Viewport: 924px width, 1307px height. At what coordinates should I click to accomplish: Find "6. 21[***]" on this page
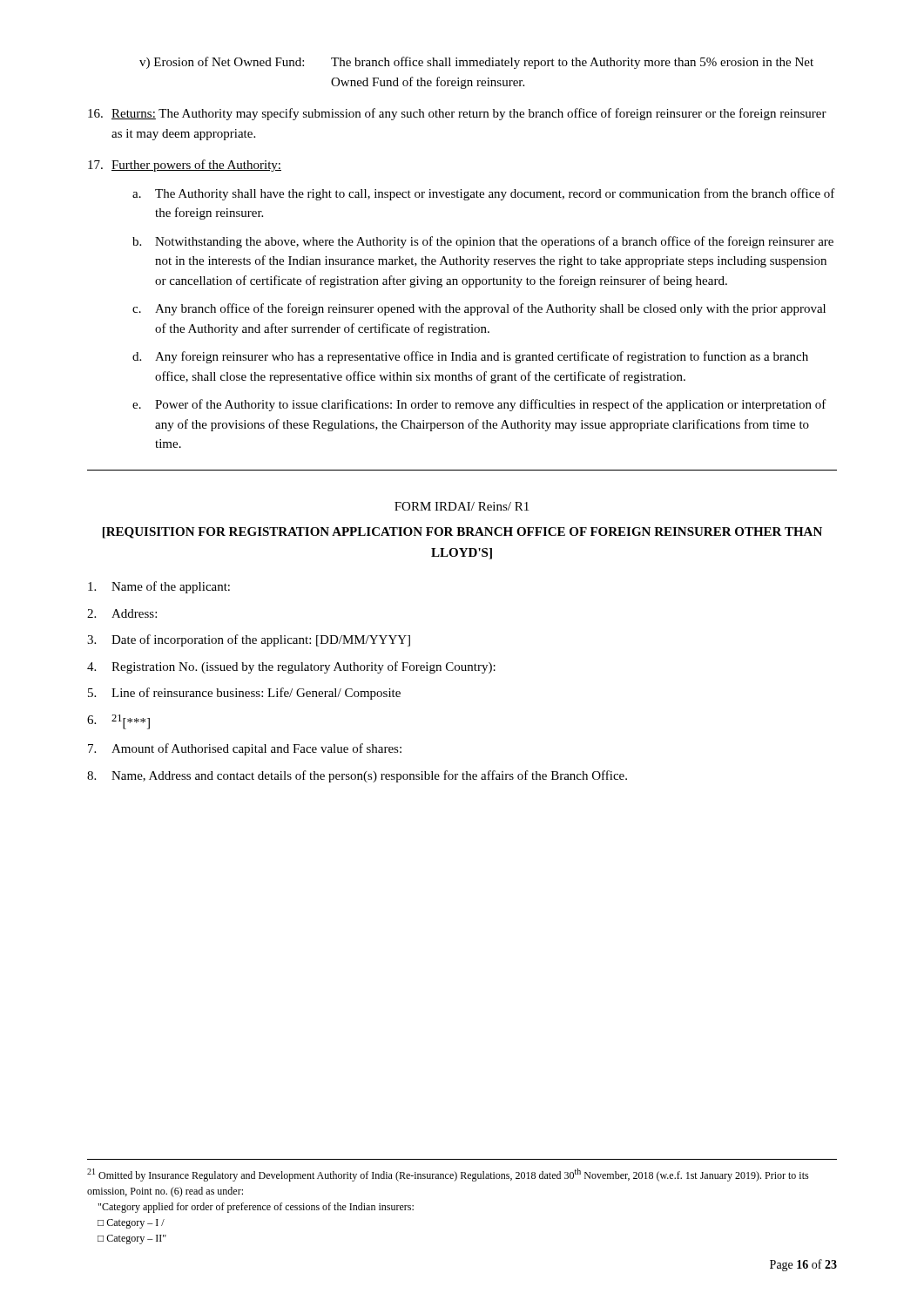[119, 721]
